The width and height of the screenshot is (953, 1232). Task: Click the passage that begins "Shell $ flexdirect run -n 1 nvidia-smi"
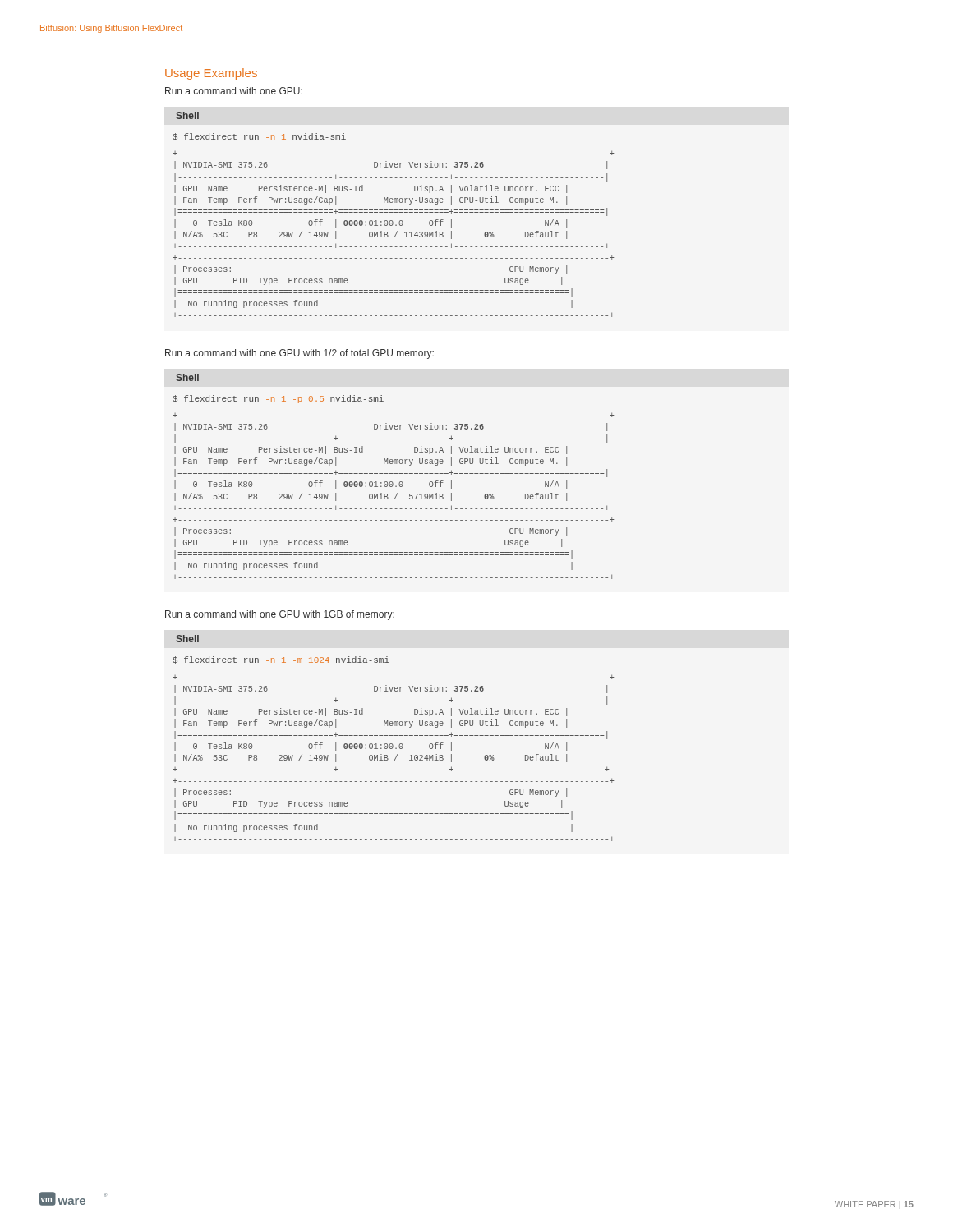click(x=476, y=219)
